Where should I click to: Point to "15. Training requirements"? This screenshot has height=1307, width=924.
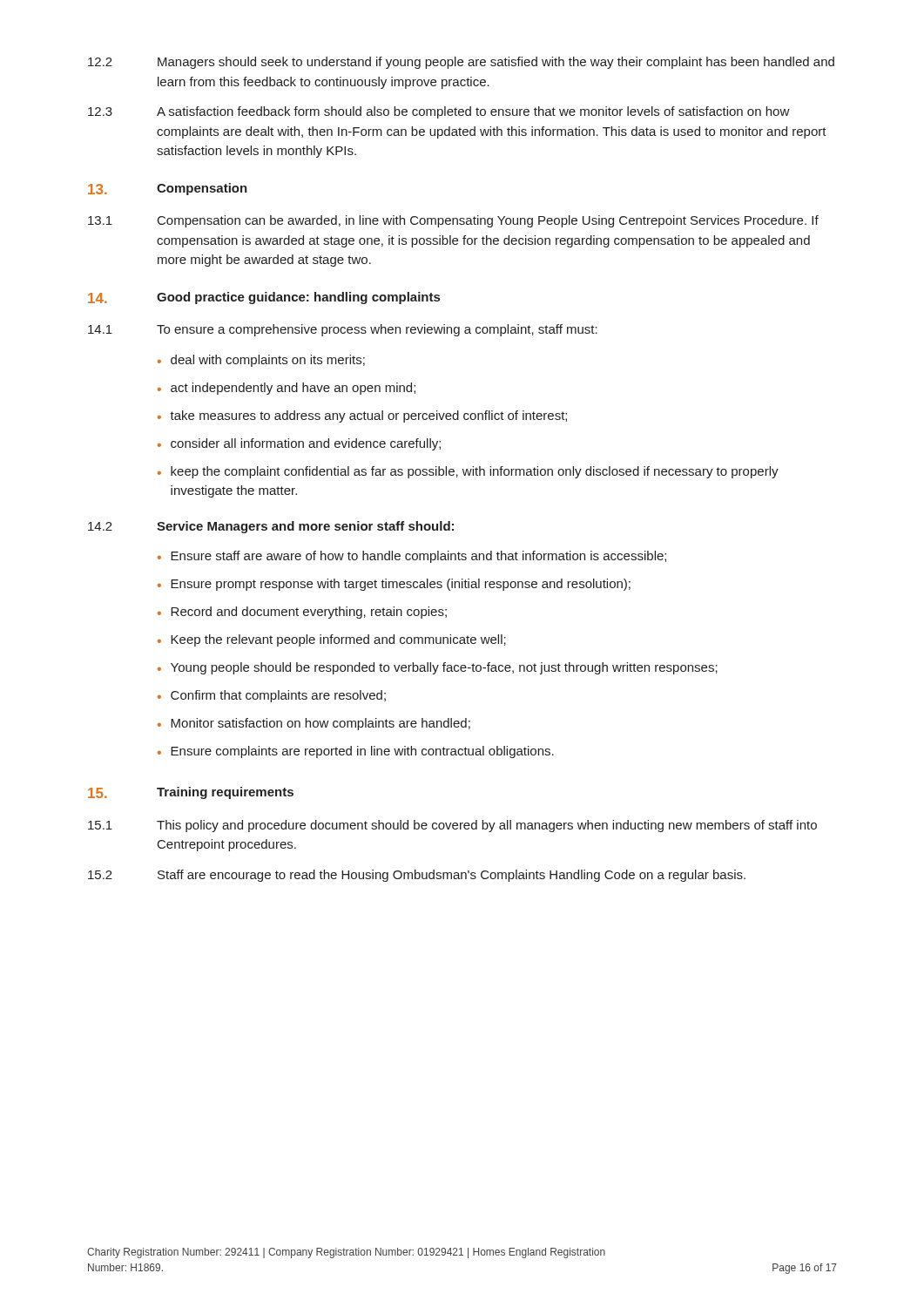[191, 793]
